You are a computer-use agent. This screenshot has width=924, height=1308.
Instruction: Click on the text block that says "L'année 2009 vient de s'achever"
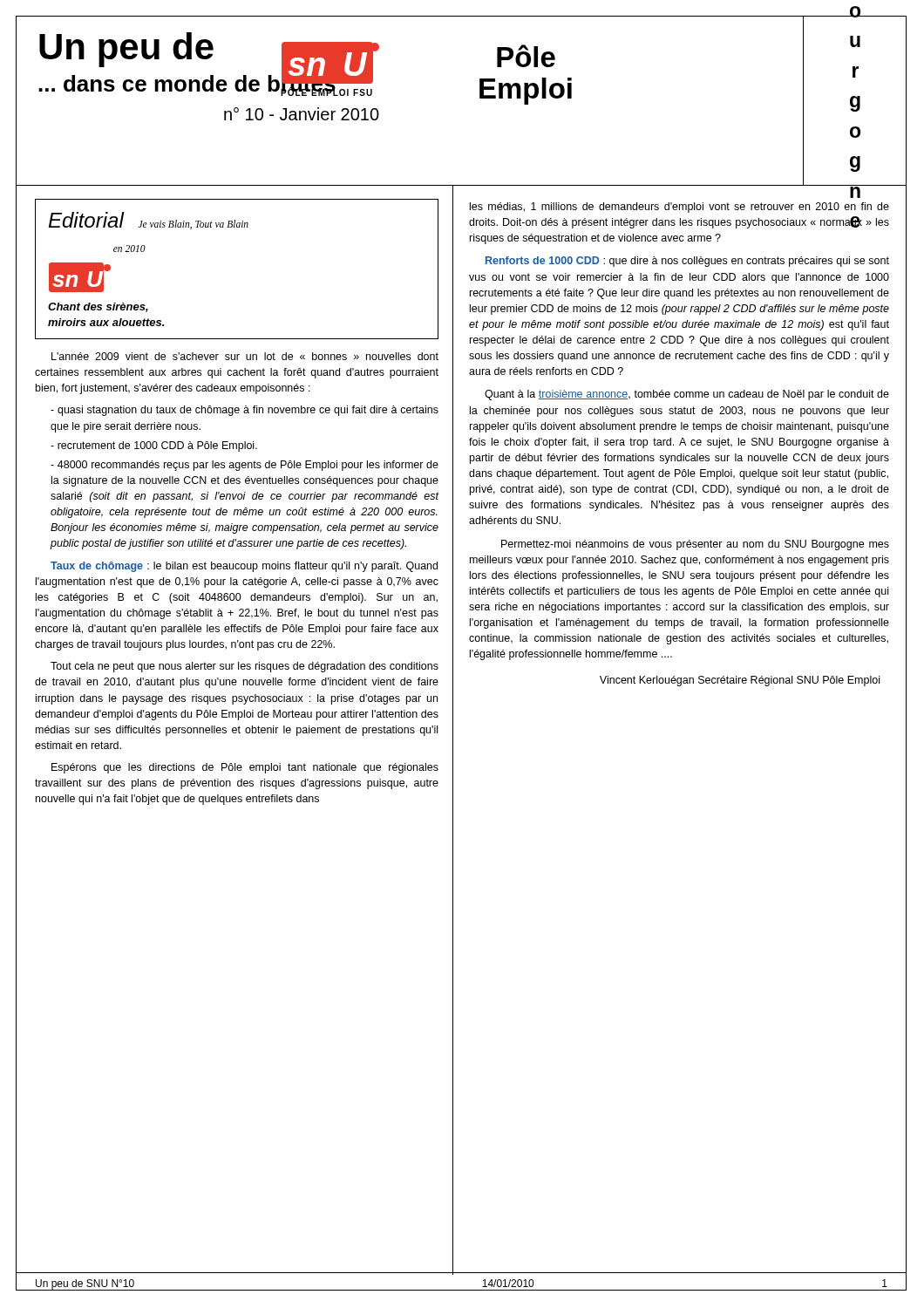pos(237,373)
